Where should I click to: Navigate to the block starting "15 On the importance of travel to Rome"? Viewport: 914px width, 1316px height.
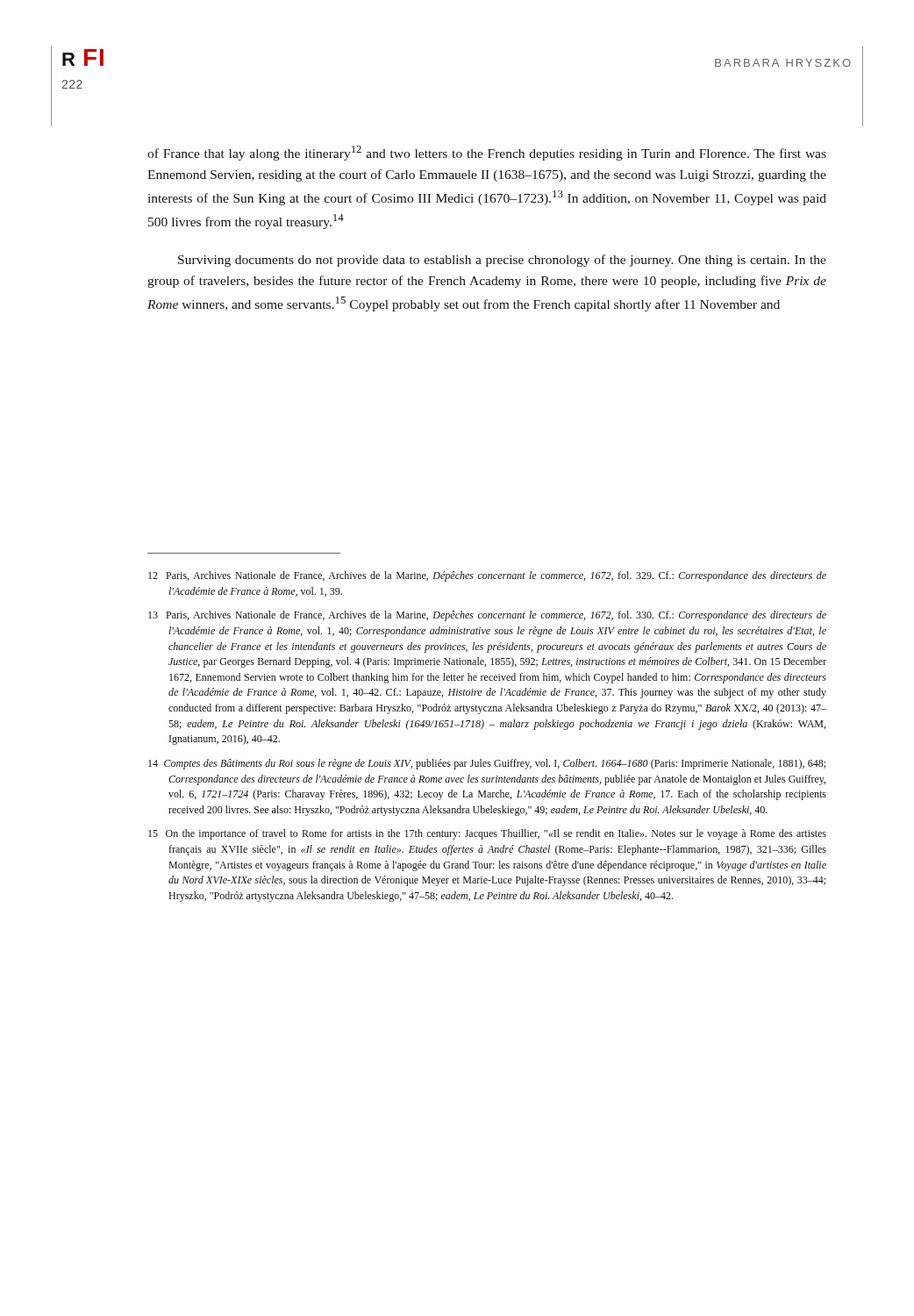(487, 865)
